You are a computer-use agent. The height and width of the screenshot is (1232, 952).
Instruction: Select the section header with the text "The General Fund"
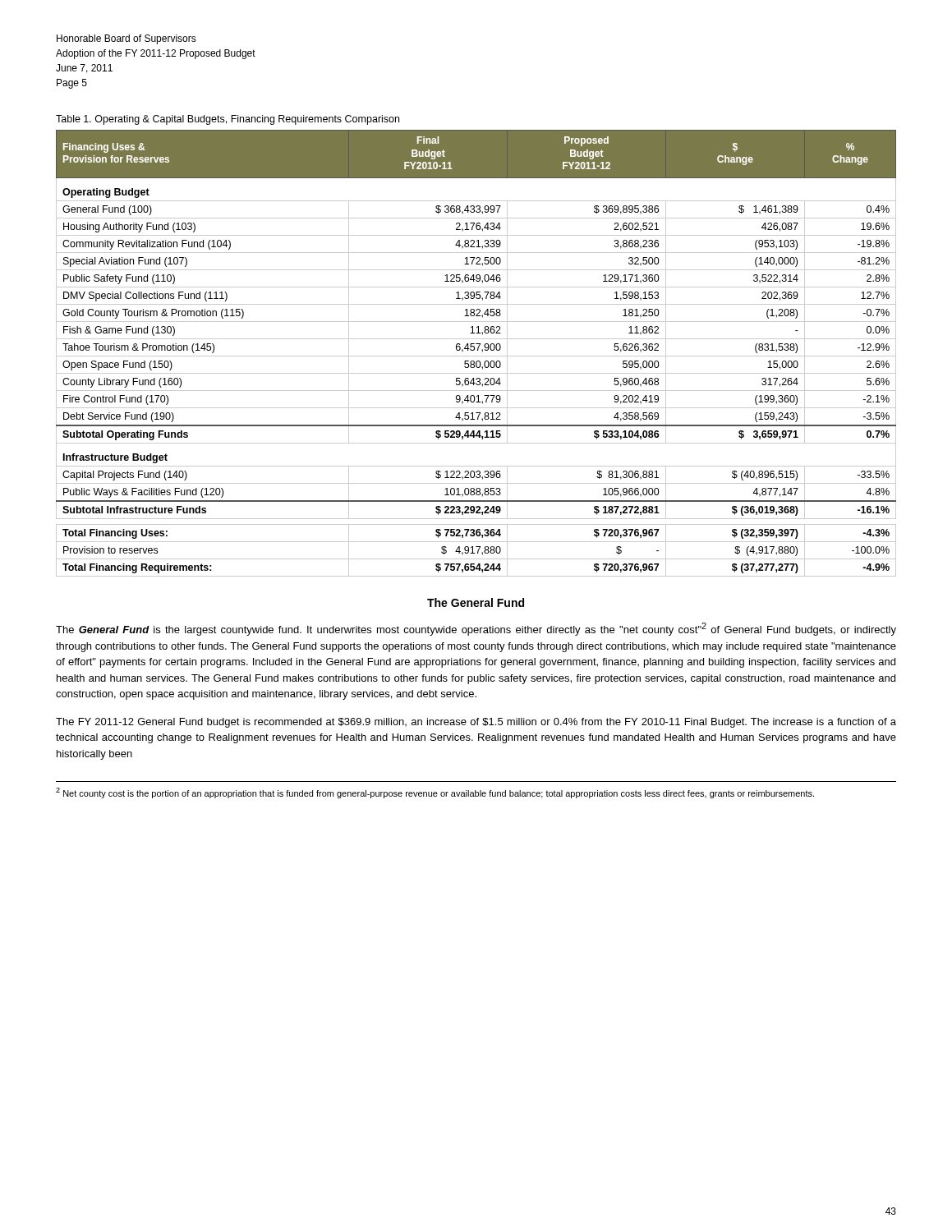point(476,603)
